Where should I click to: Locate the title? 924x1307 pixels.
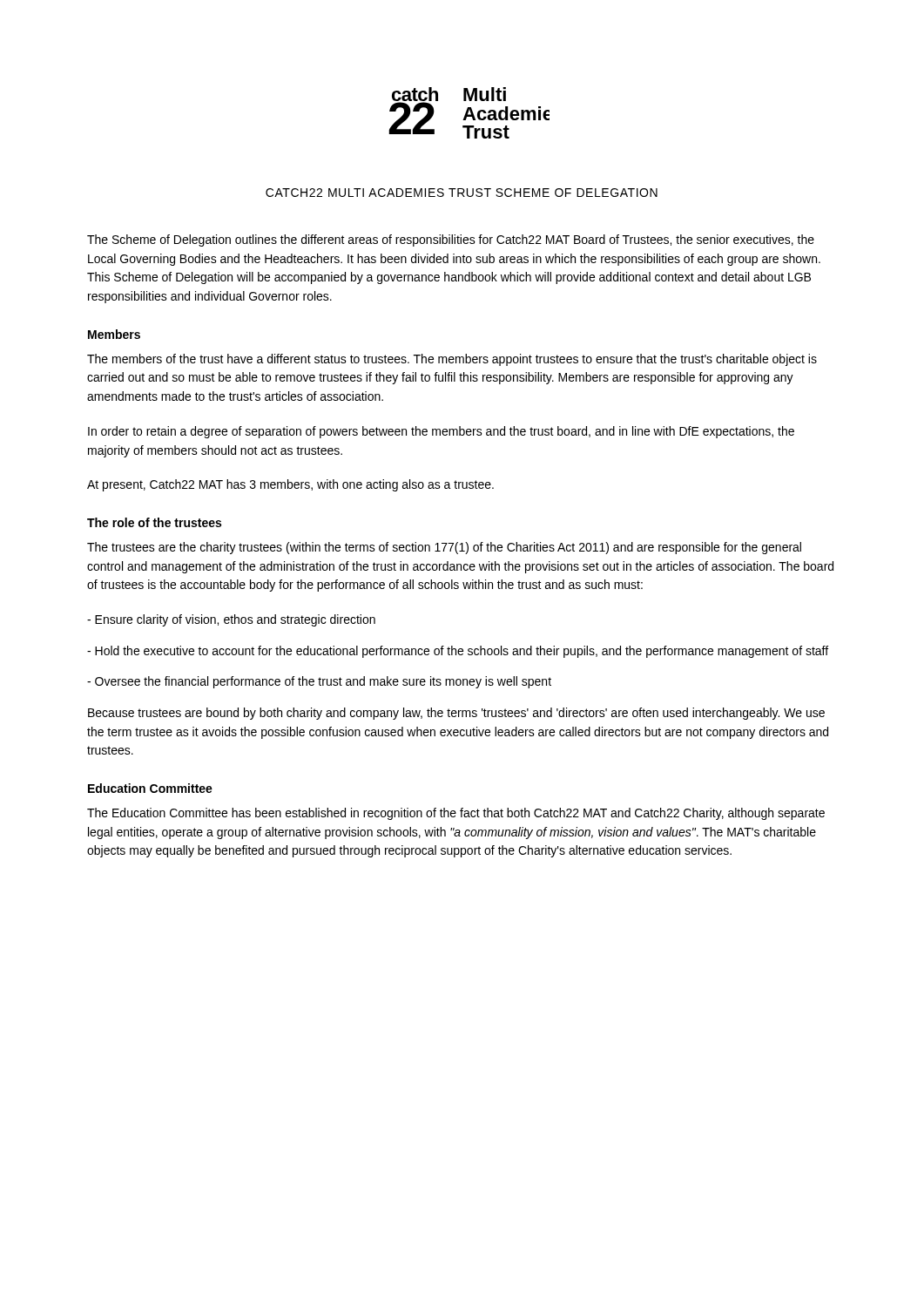(462, 193)
